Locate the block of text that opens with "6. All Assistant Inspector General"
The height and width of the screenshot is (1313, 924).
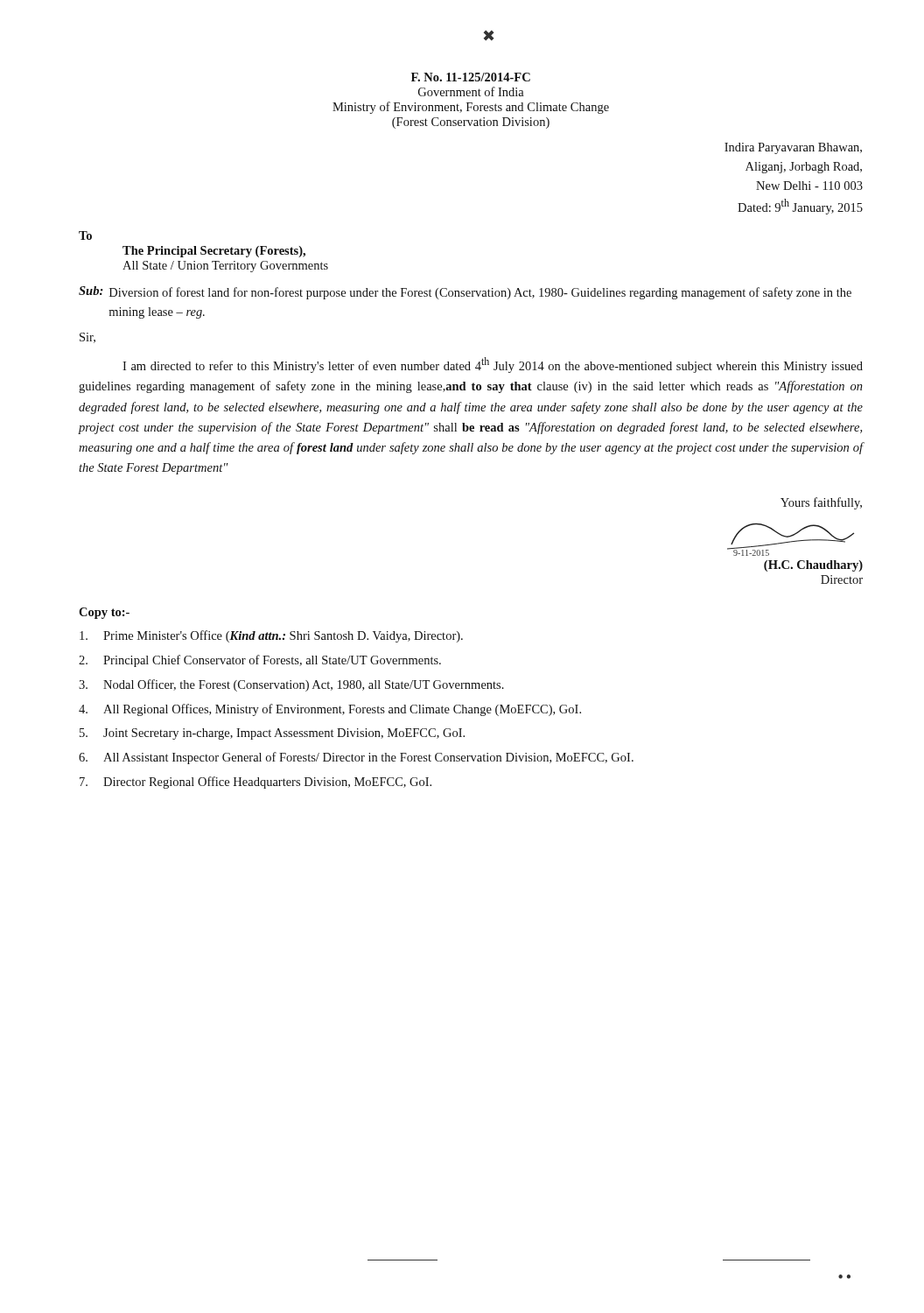[x=356, y=758]
